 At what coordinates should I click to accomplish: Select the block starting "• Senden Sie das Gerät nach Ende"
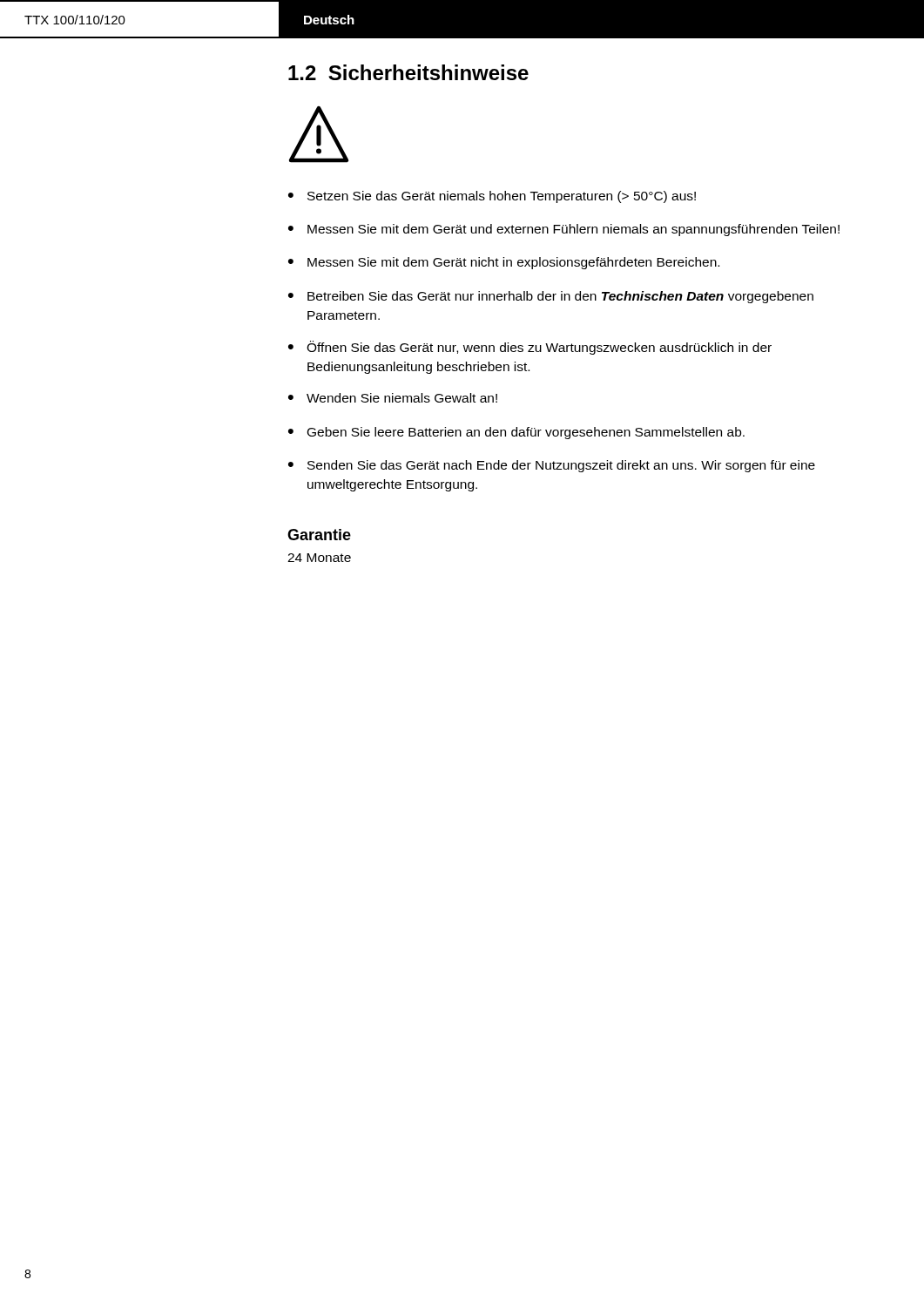[583, 475]
